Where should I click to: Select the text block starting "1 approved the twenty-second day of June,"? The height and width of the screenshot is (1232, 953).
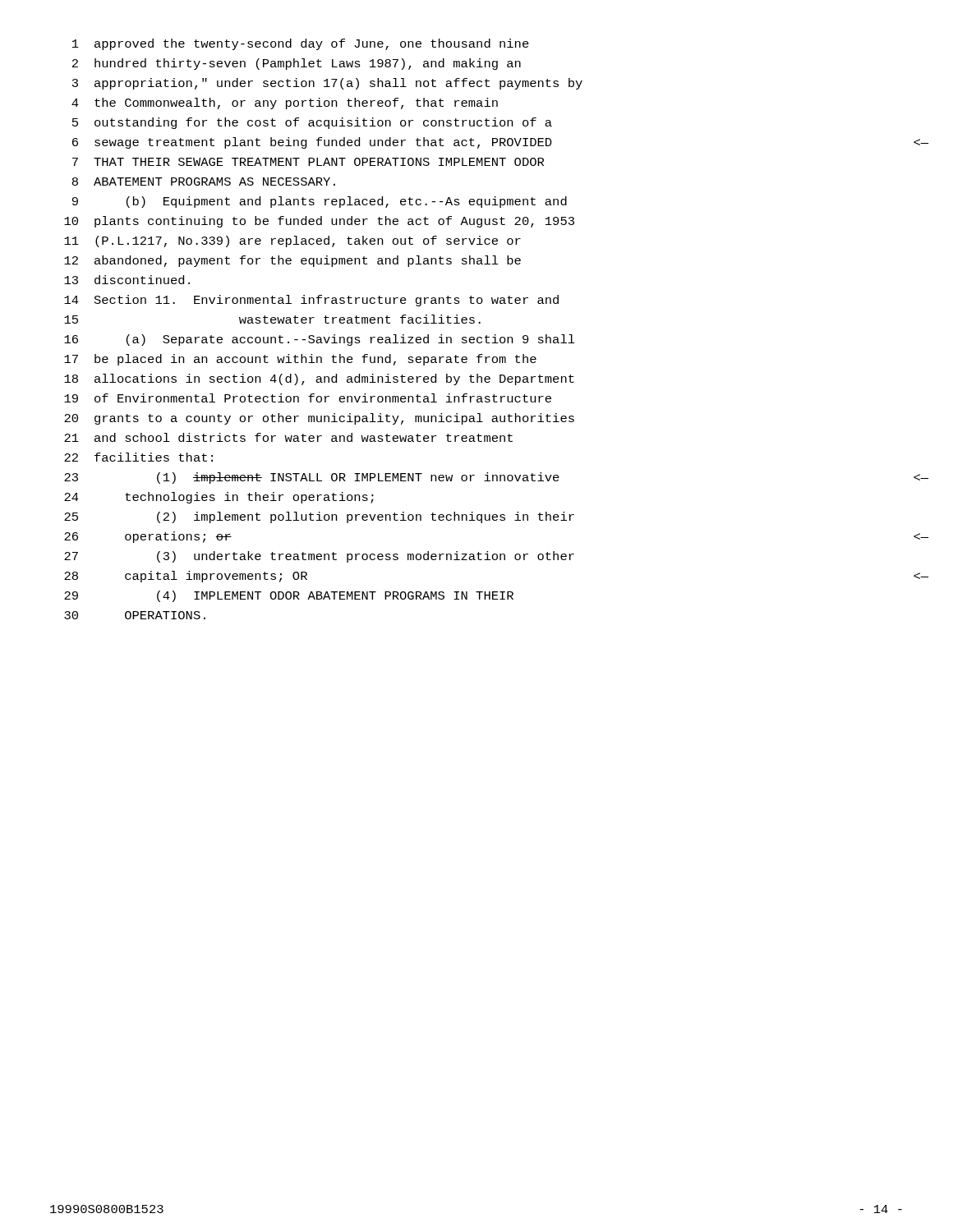click(289, 44)
